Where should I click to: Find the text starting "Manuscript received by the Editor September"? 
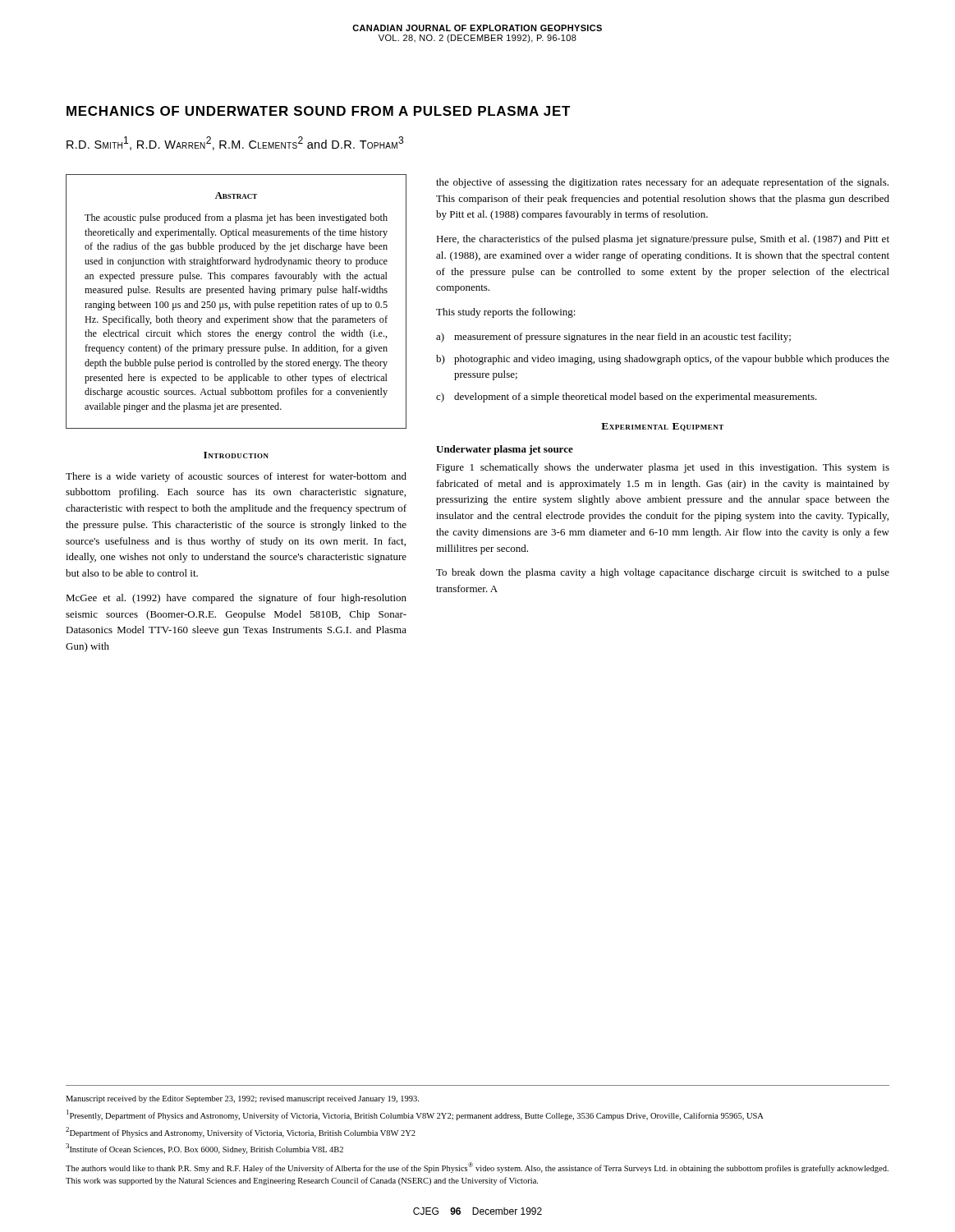coord(242,1099)
